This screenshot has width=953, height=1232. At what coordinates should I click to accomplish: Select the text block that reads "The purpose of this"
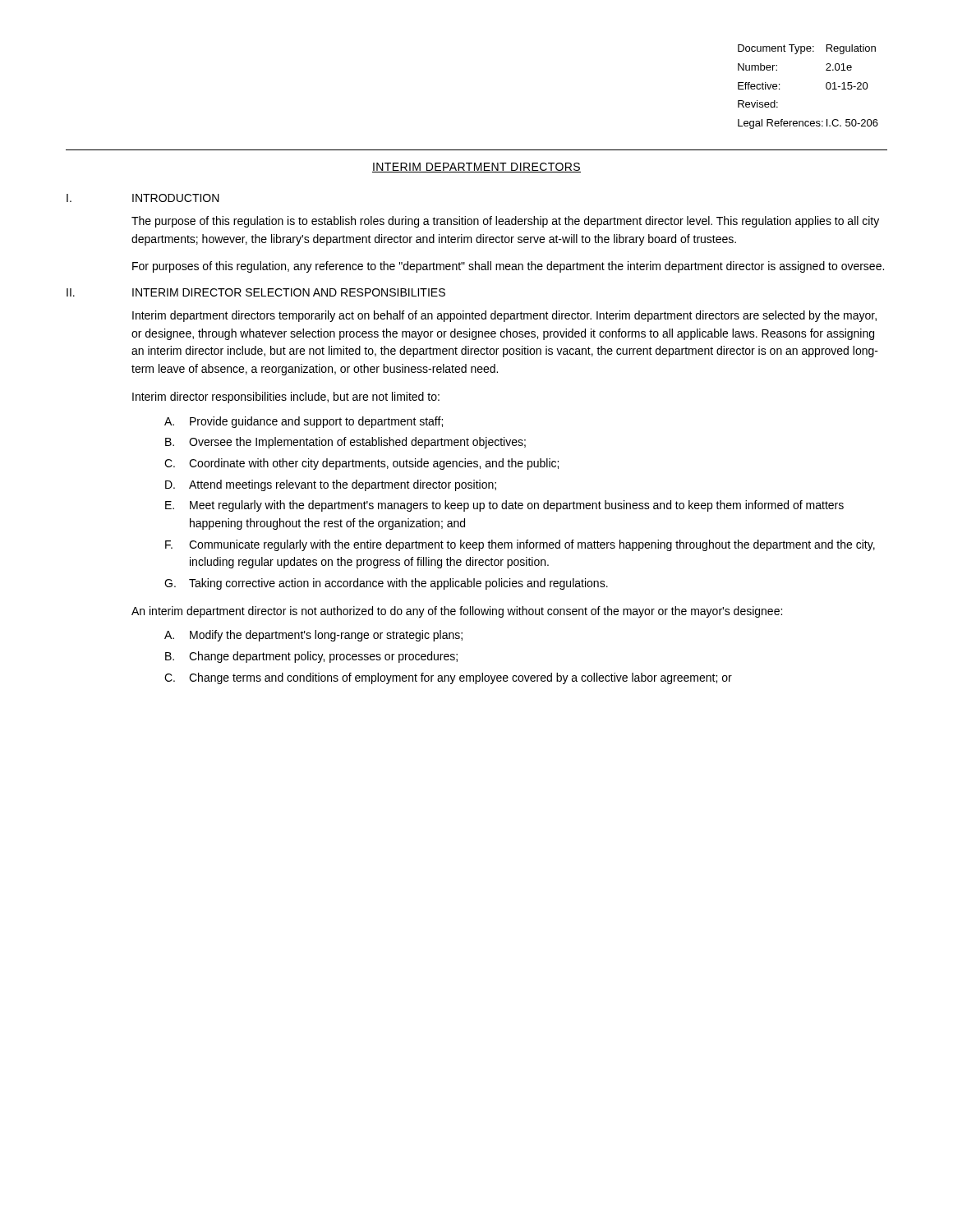click(x=505, y=230)
